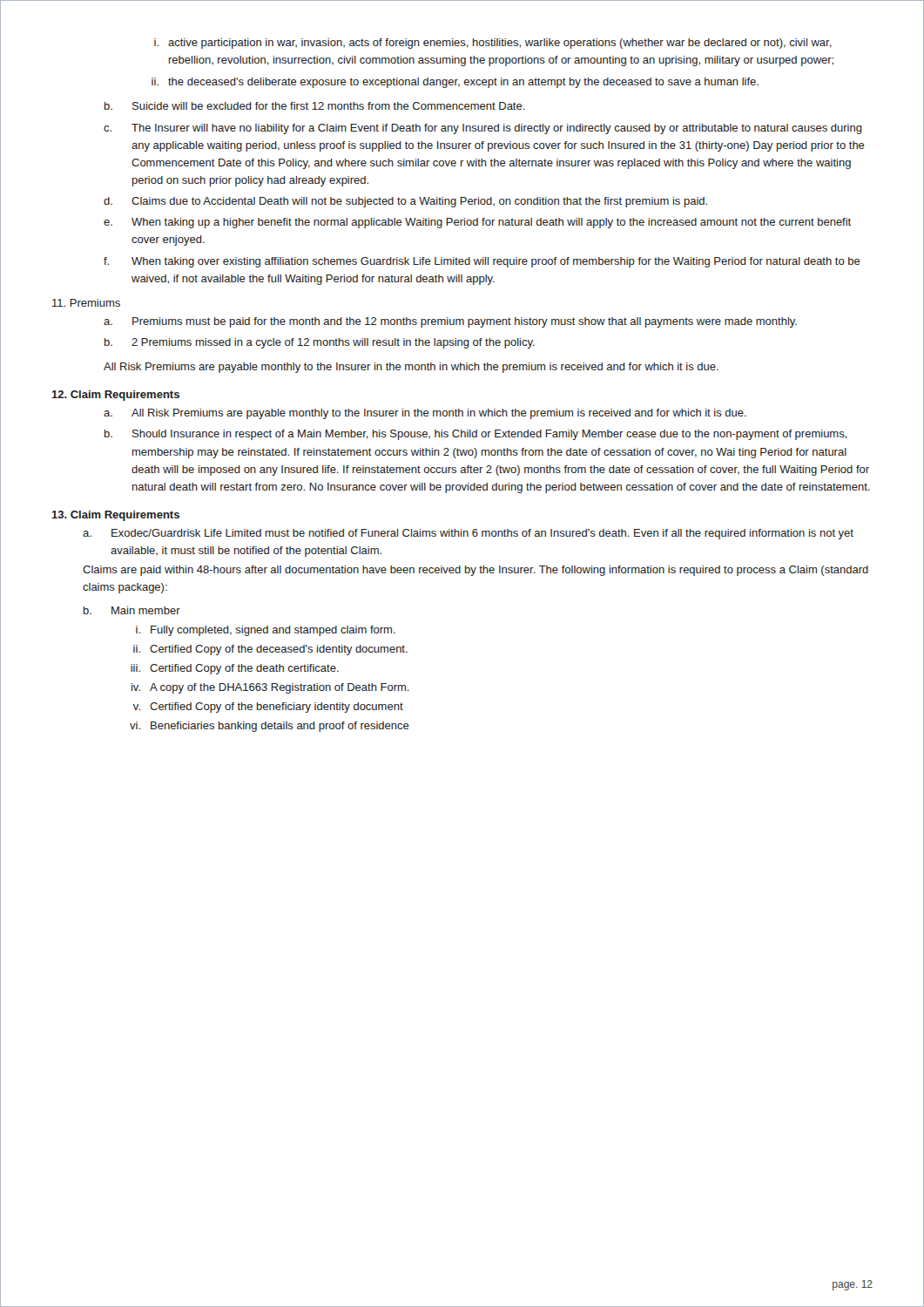This screenshot has height=1307, width=924.
Task: Find the list item that reads "v. Certified Copy of"
Action: 268,708
